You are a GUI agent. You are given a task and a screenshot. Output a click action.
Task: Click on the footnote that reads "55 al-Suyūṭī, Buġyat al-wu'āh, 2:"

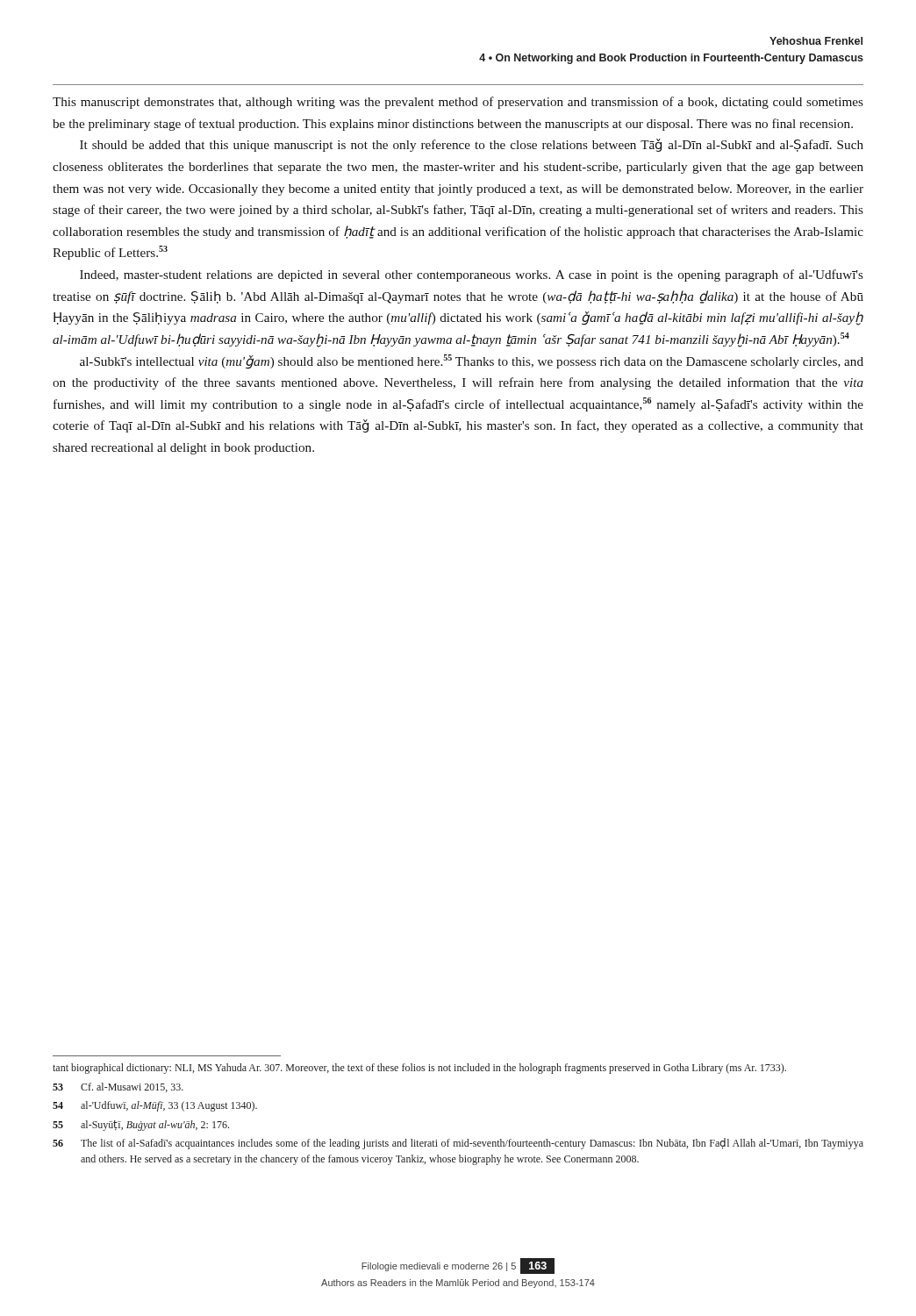pos(141,1126)
